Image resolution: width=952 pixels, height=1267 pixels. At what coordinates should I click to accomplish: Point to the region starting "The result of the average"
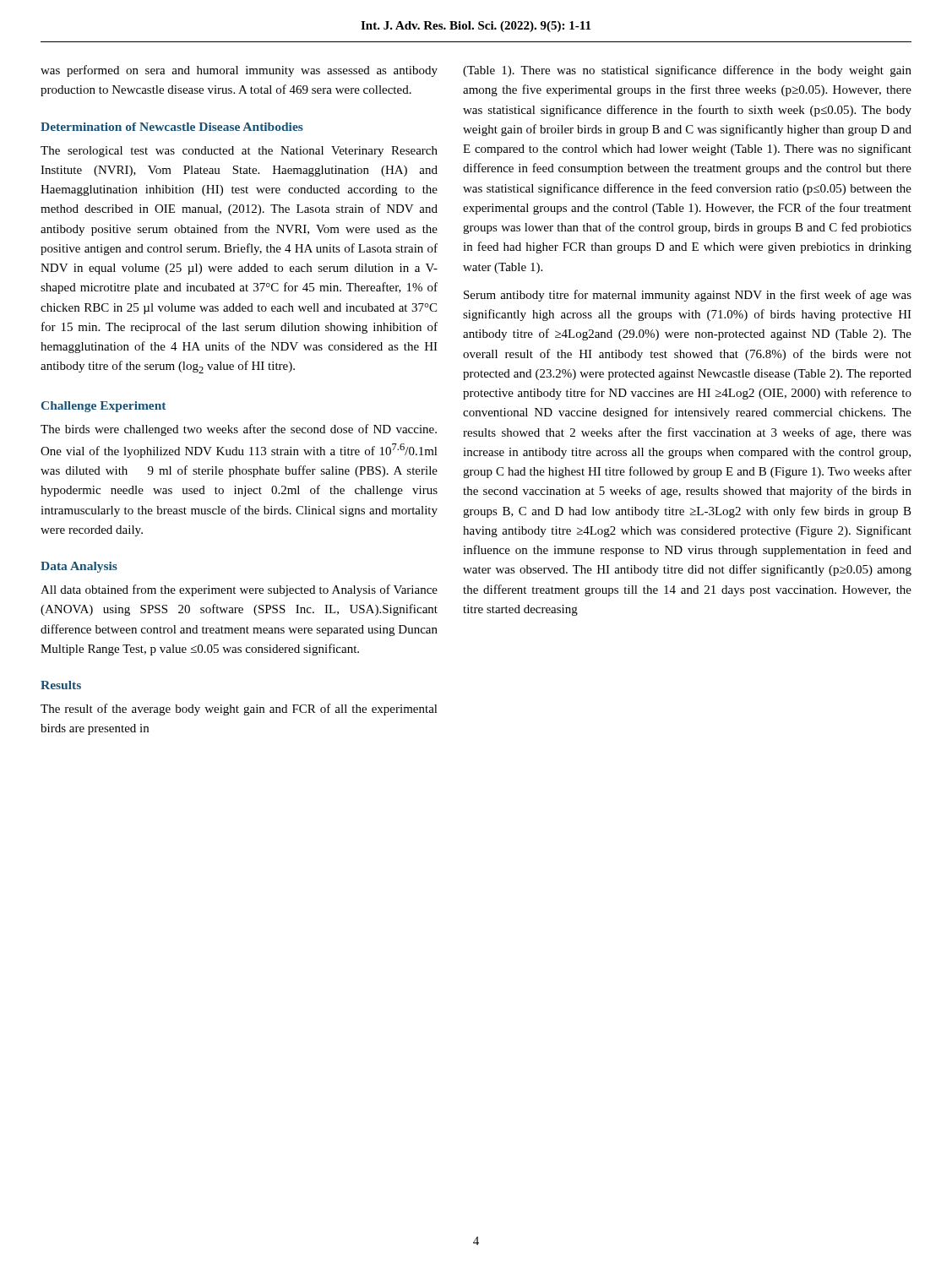(239, 719)
